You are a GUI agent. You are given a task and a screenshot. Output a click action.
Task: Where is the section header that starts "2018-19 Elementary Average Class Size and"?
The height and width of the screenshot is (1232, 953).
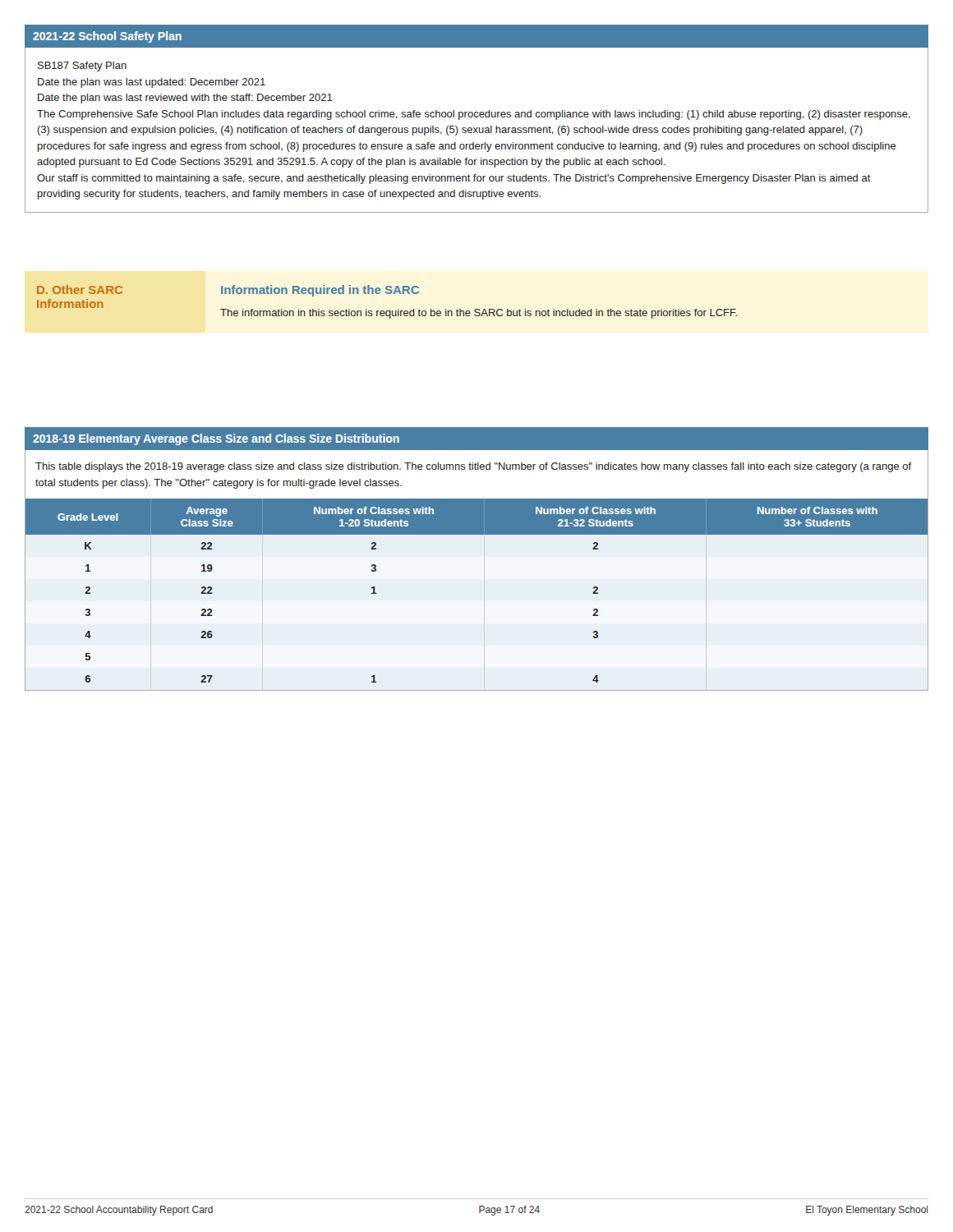pyautogui.click(x=216, y=439)
